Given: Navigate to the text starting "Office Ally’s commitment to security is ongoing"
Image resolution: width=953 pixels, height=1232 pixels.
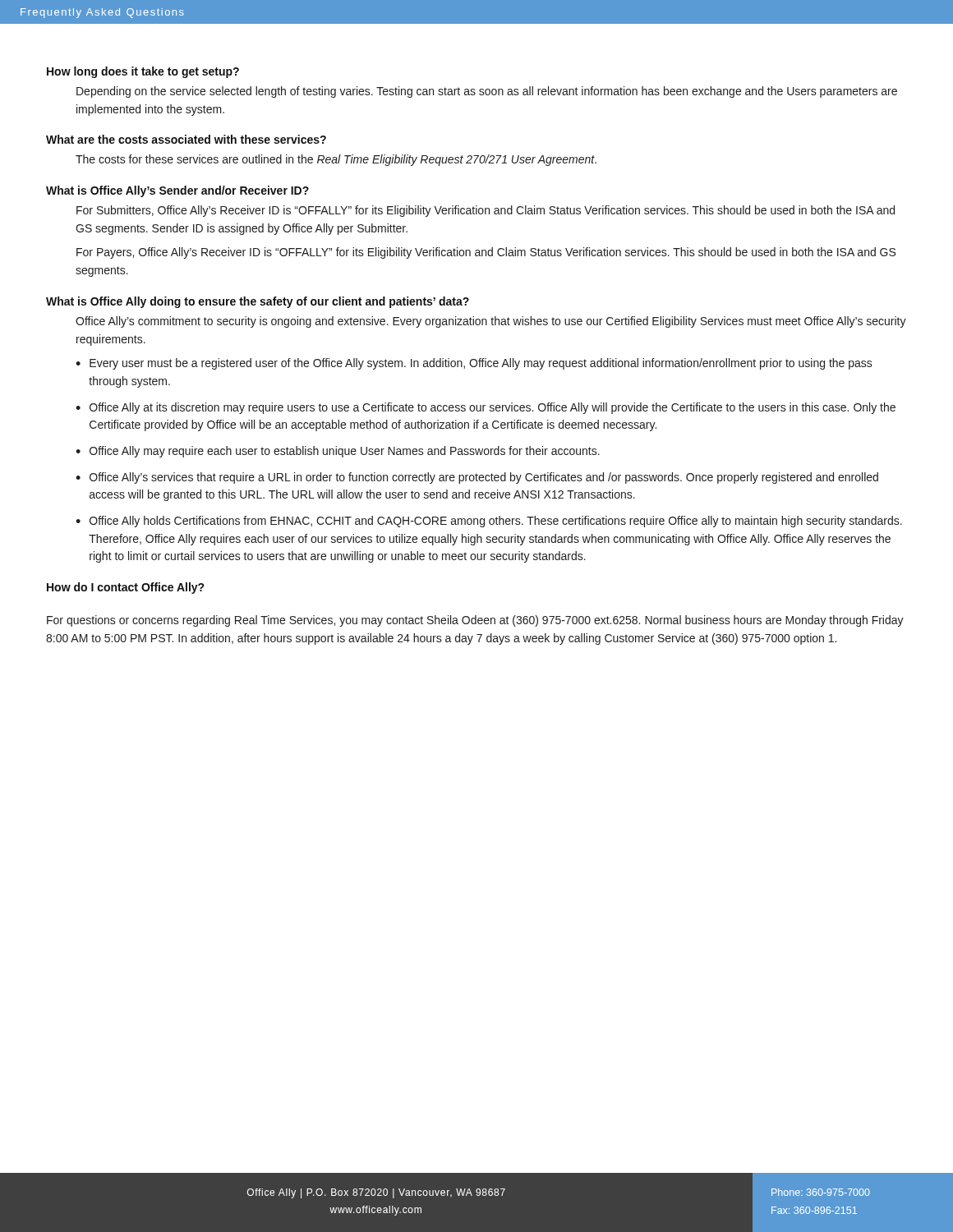Looking at the screenshot, I should [491, 331].
